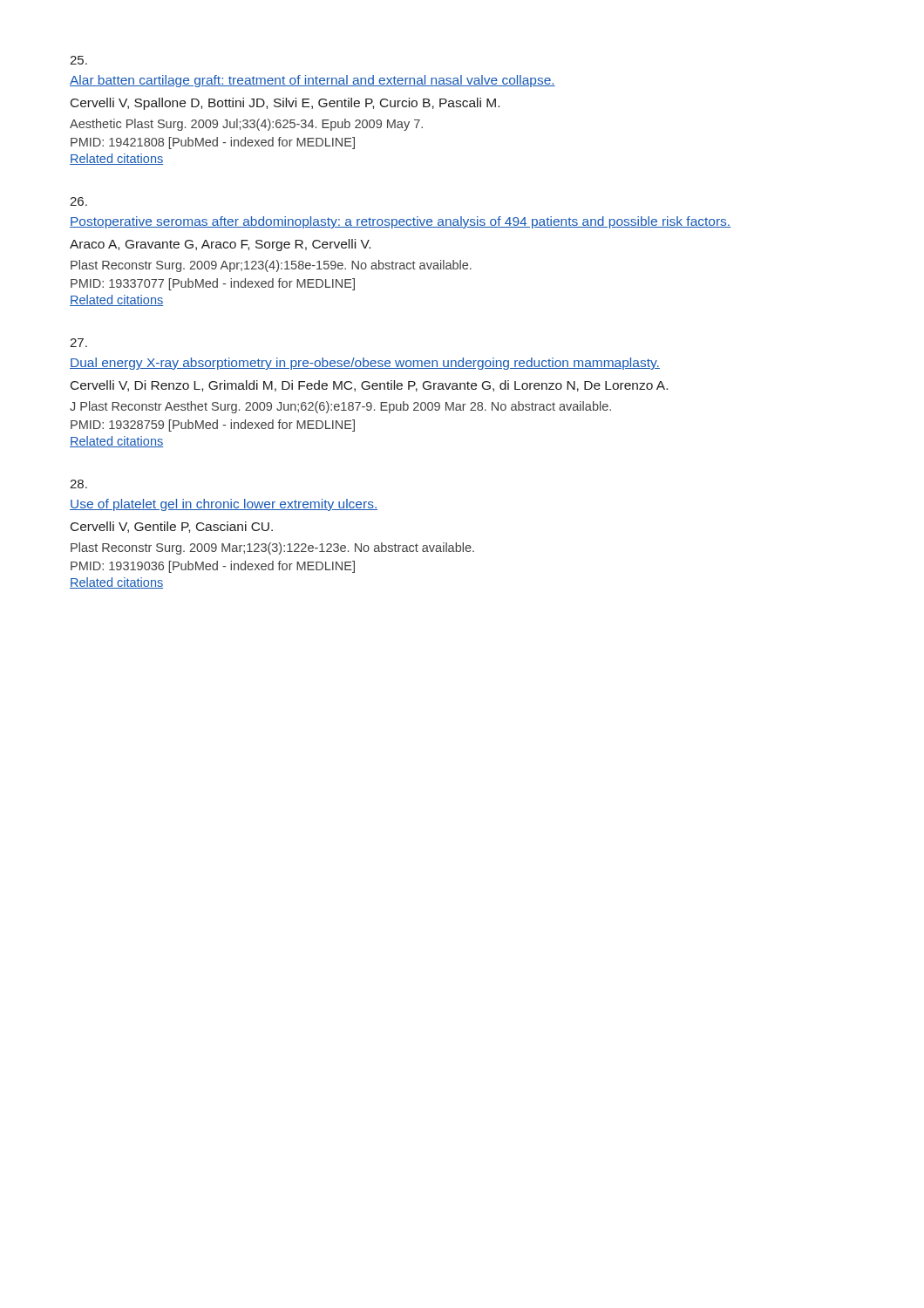The height and width of the screenshot is (1308, 924).
Task: Navigate to the region starting "PMID: 19421808 [PubMed - indexed for MEDLINE]"
Action: pos(213,142)
